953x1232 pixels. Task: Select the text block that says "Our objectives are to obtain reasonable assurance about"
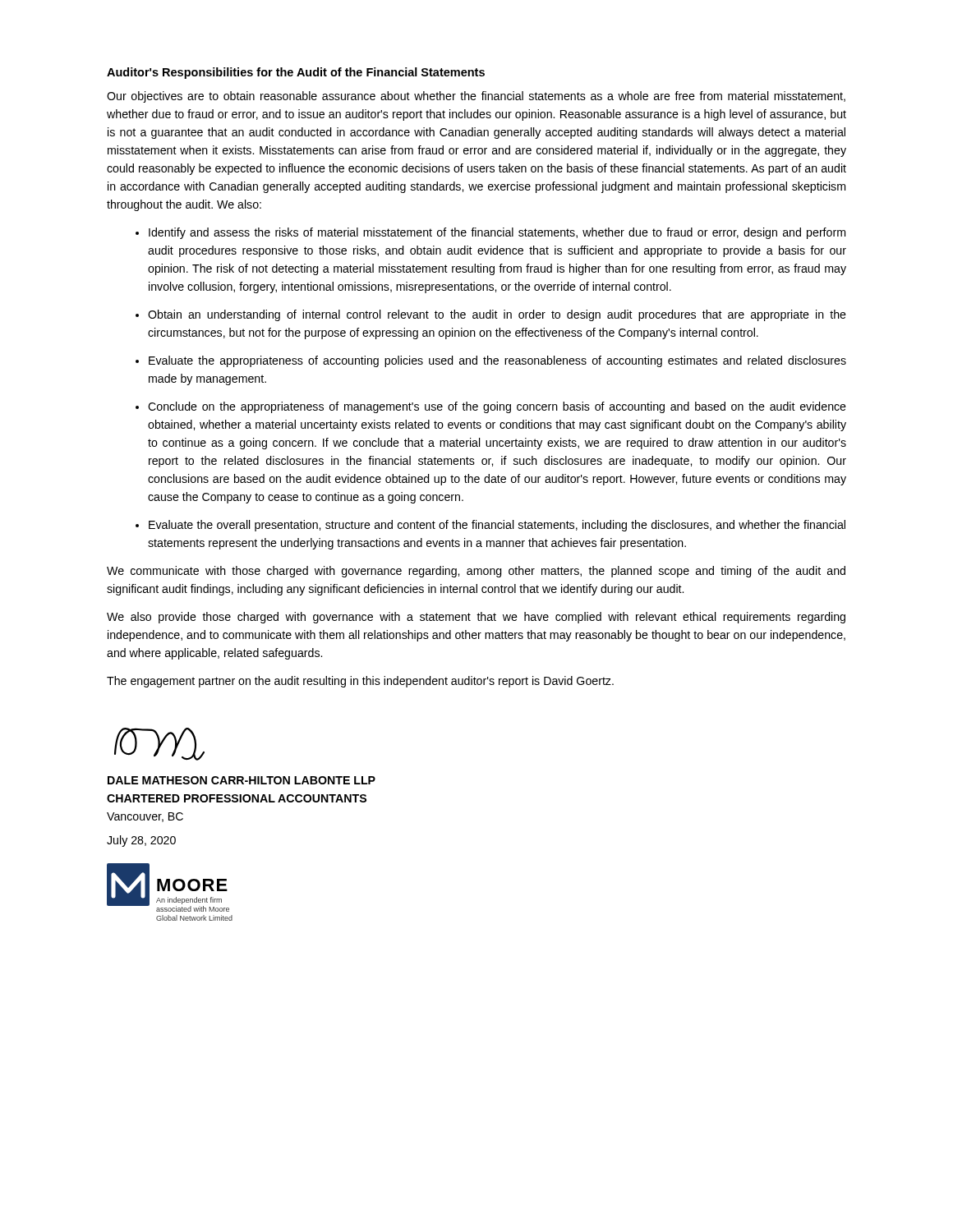476,150
